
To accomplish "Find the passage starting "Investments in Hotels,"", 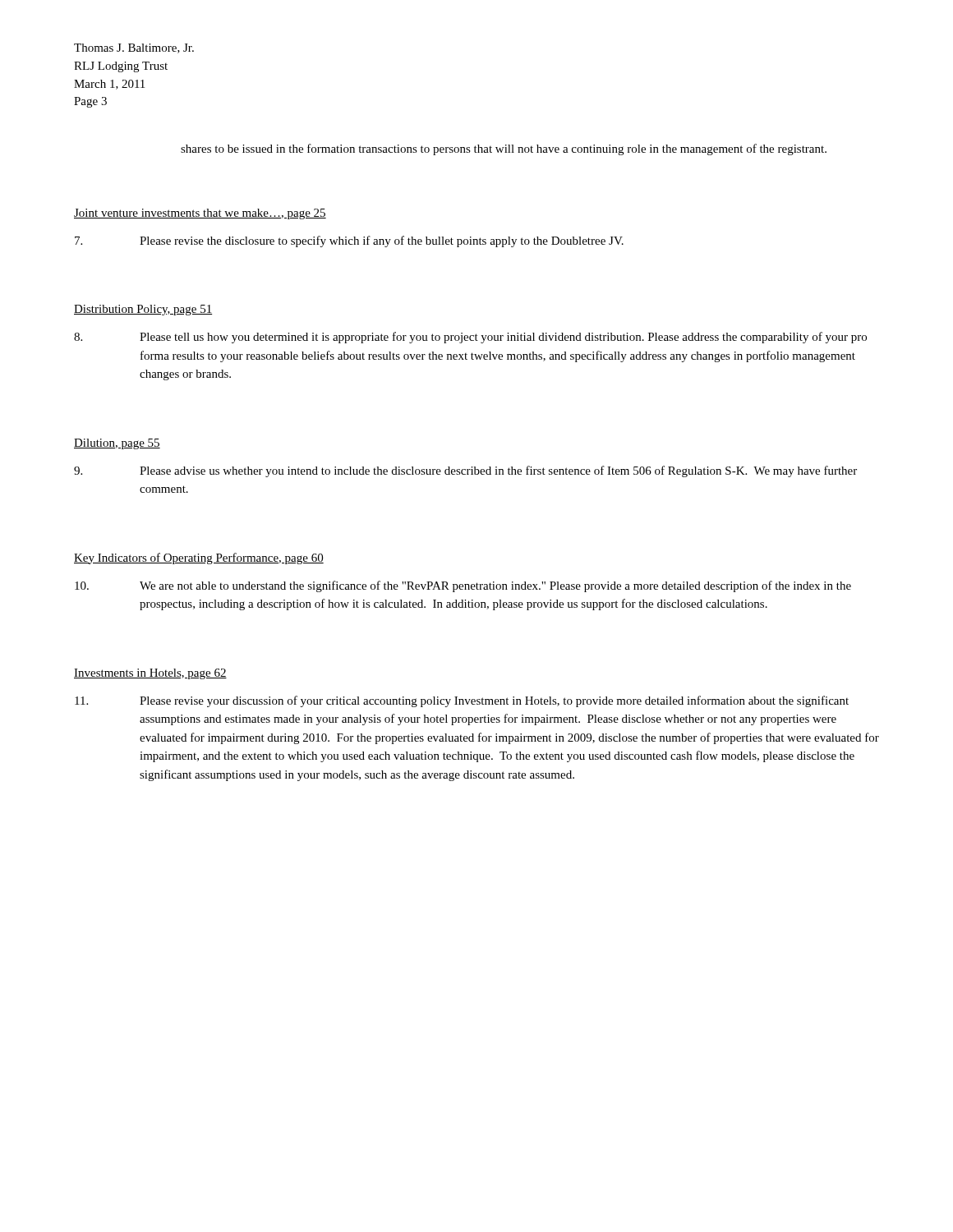I will pyautogui.click(x=150, y=672).
